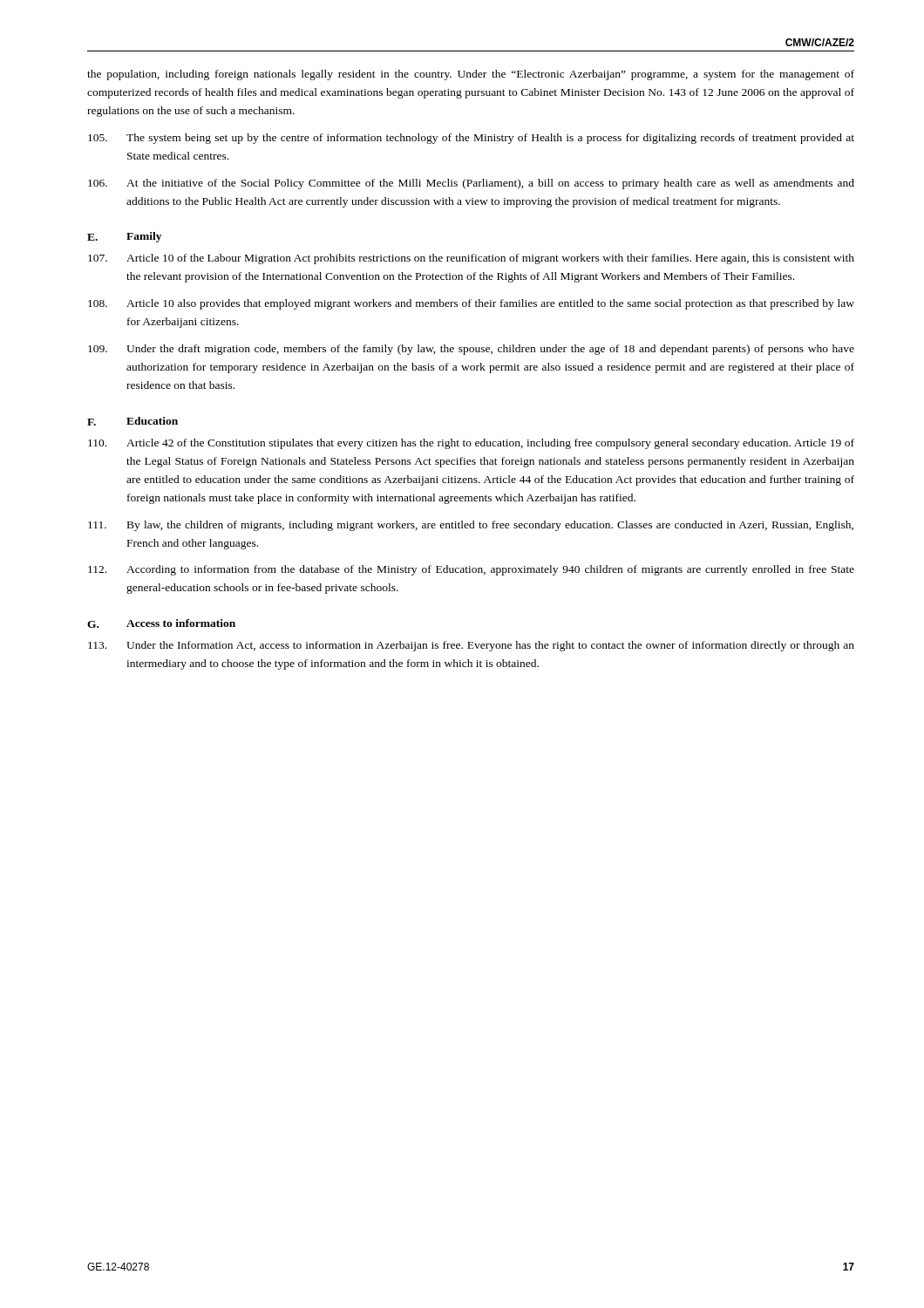Click the passage that begins "Under the Information Act,"

471,655
